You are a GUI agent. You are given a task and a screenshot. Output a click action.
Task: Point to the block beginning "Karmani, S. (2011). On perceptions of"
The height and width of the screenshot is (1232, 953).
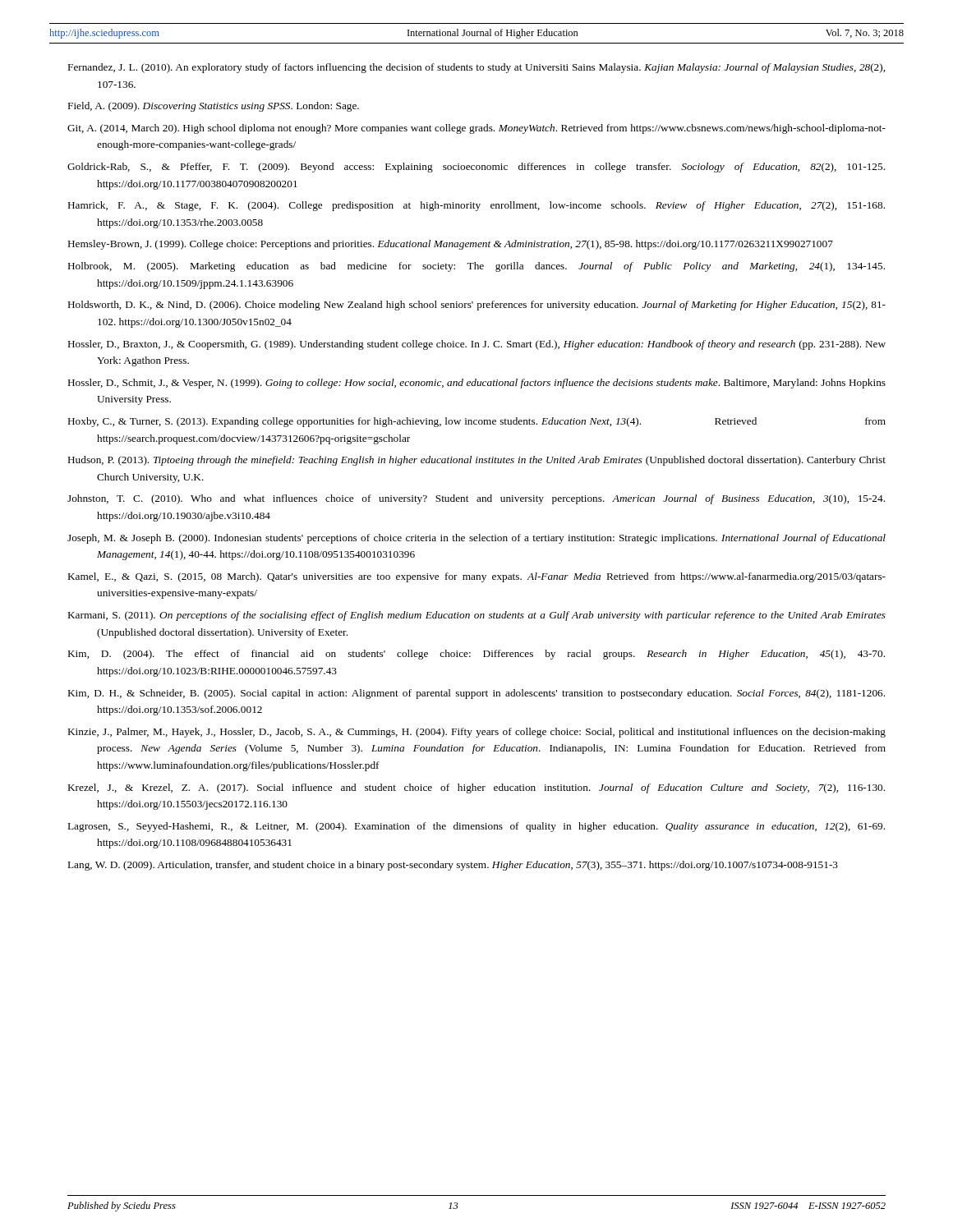pos(476,623)
